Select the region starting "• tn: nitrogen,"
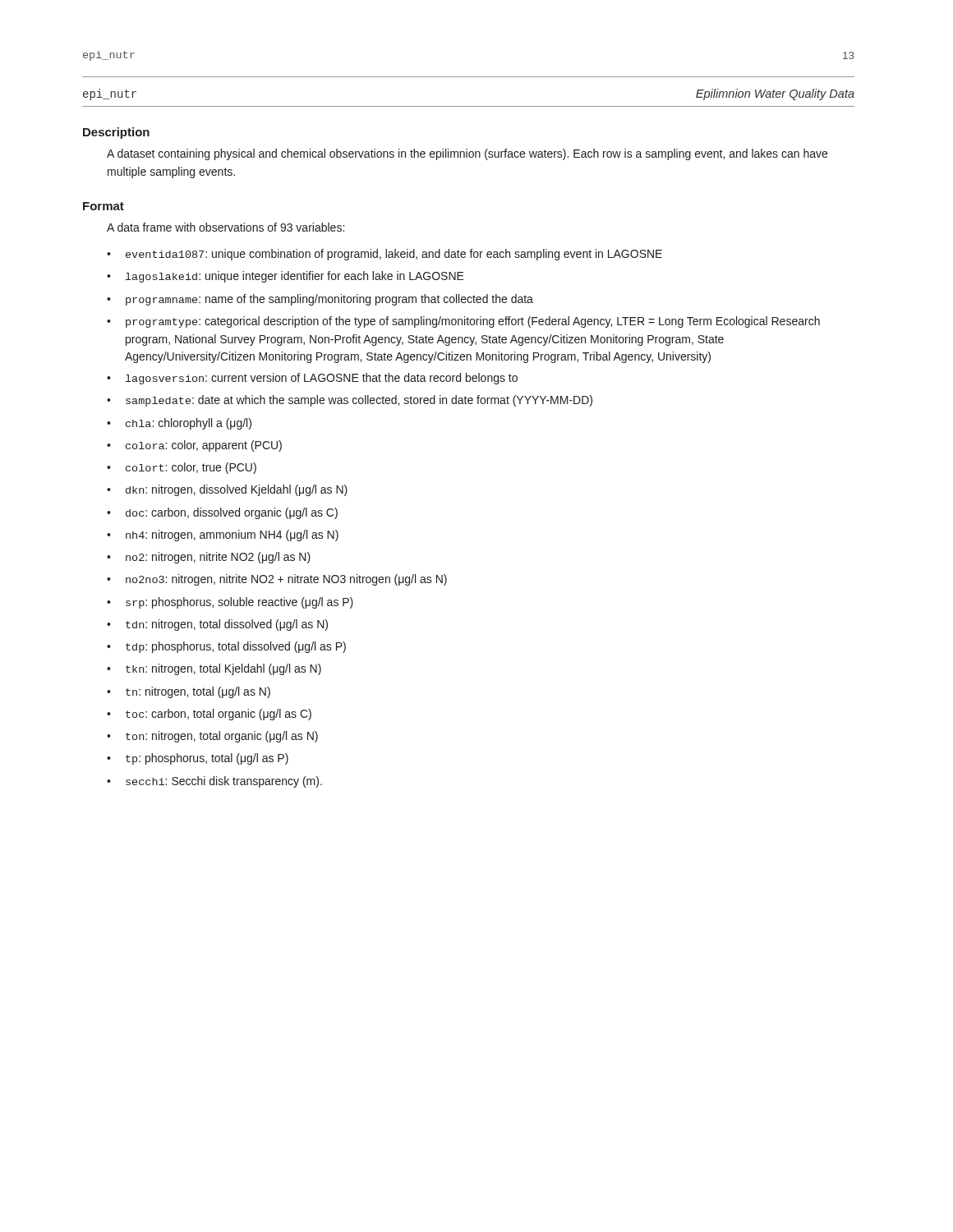Image resolution: width=953 pixels, height=1232 pixels. [x=189, y=692]
